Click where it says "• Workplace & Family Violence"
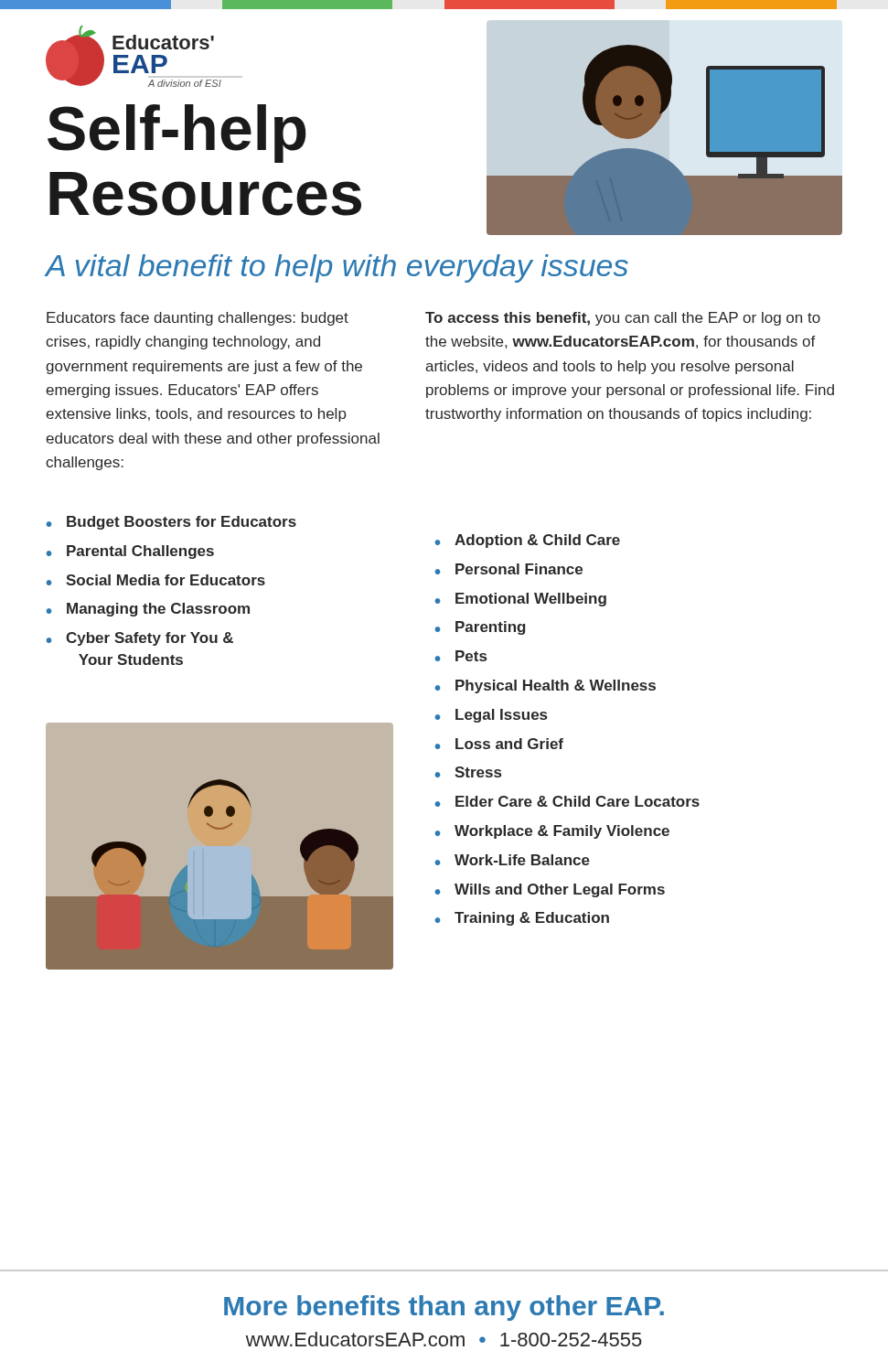 pyautogui.click(x=552, y=833)
